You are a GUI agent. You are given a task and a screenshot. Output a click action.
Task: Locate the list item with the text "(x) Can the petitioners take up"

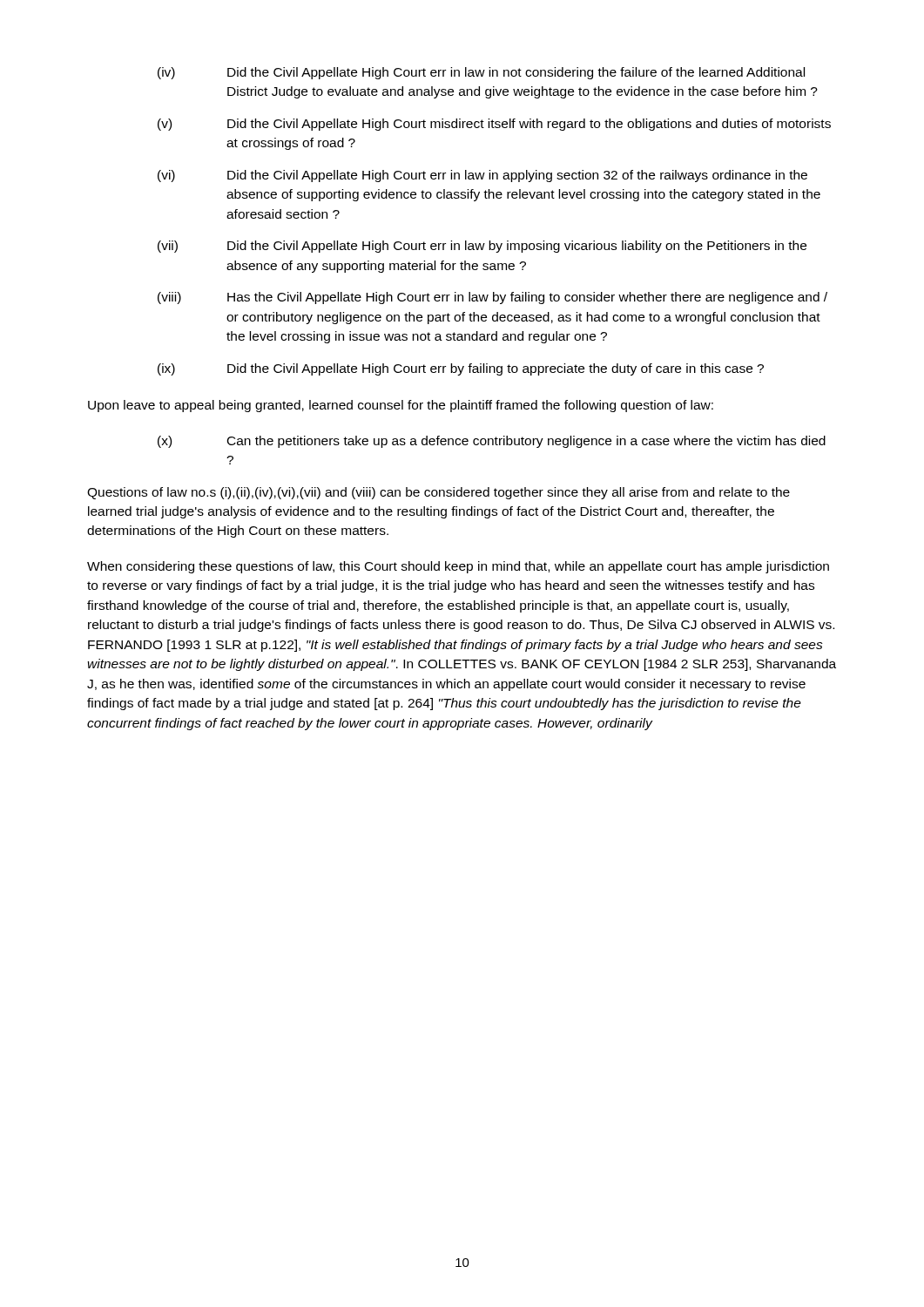(497, 451)
